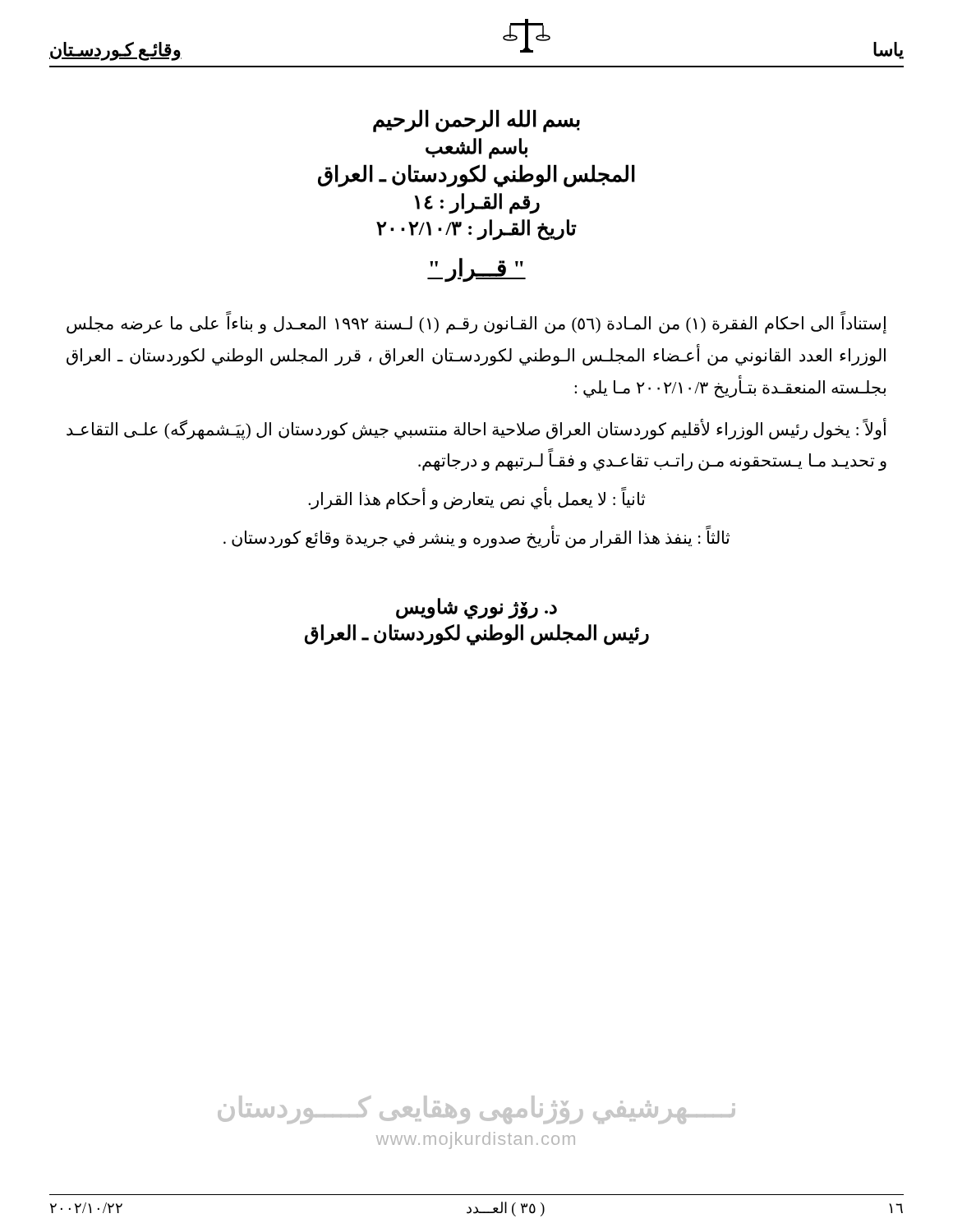This screenshot has width=953, height=1232.
Task: Click on the text with the text "تاريخ القـرار : ٢٠٠٢/١٠/٣"
Action: coord(476,228)
